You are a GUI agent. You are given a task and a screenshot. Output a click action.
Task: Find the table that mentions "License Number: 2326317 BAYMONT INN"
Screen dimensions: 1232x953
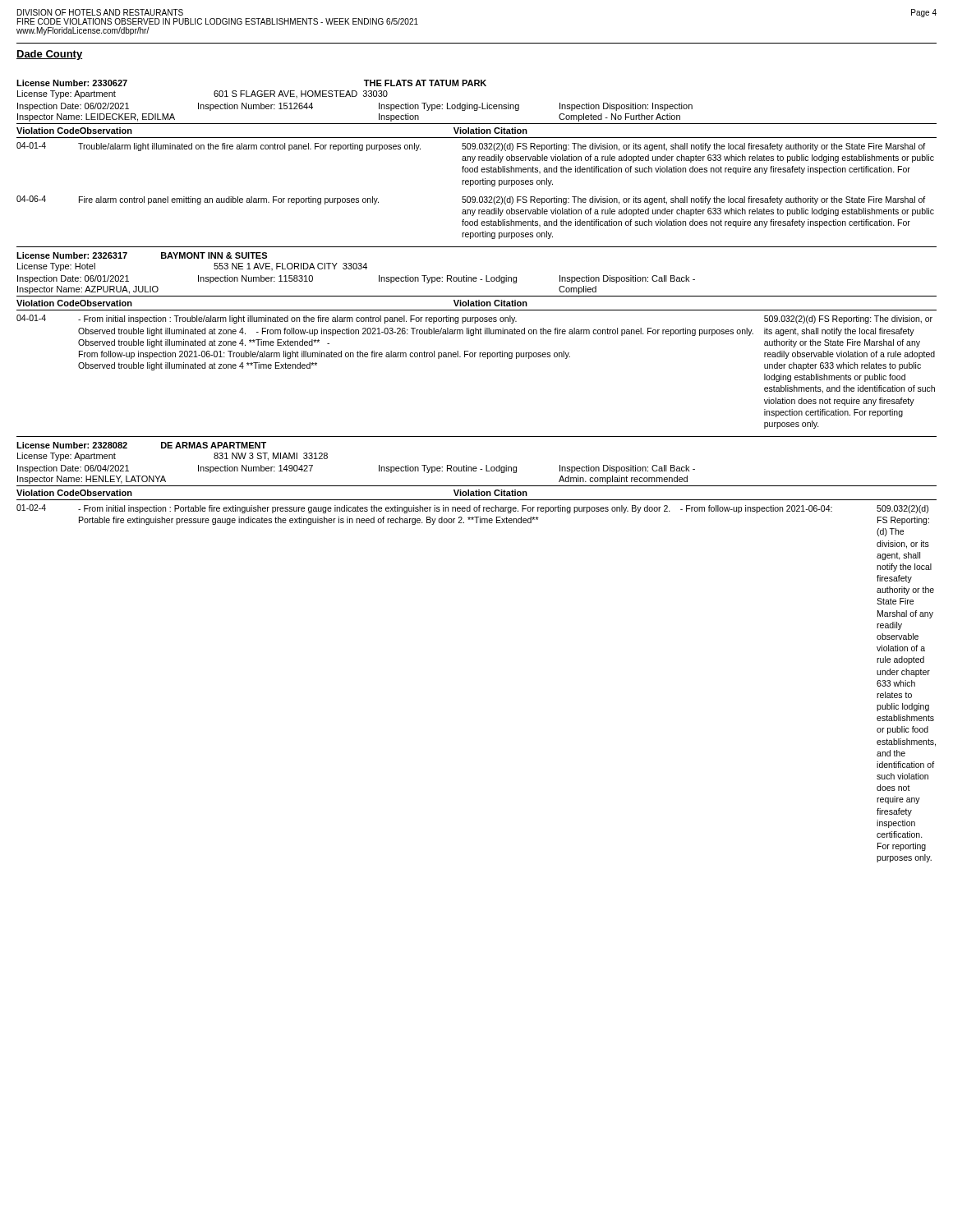click(x=476, y=340)
